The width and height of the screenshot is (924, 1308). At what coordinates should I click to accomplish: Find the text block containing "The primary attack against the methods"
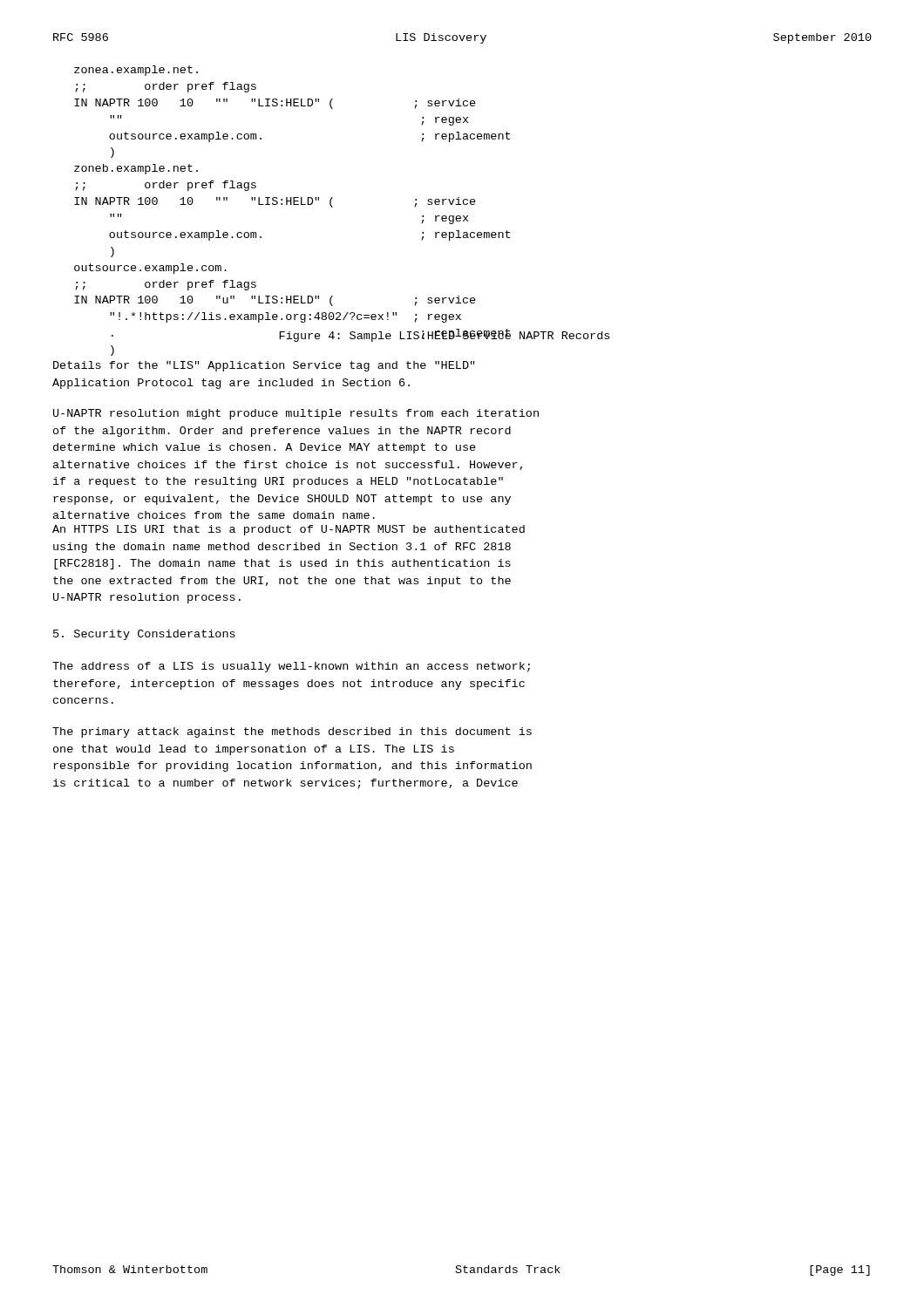tap(292, 758)
